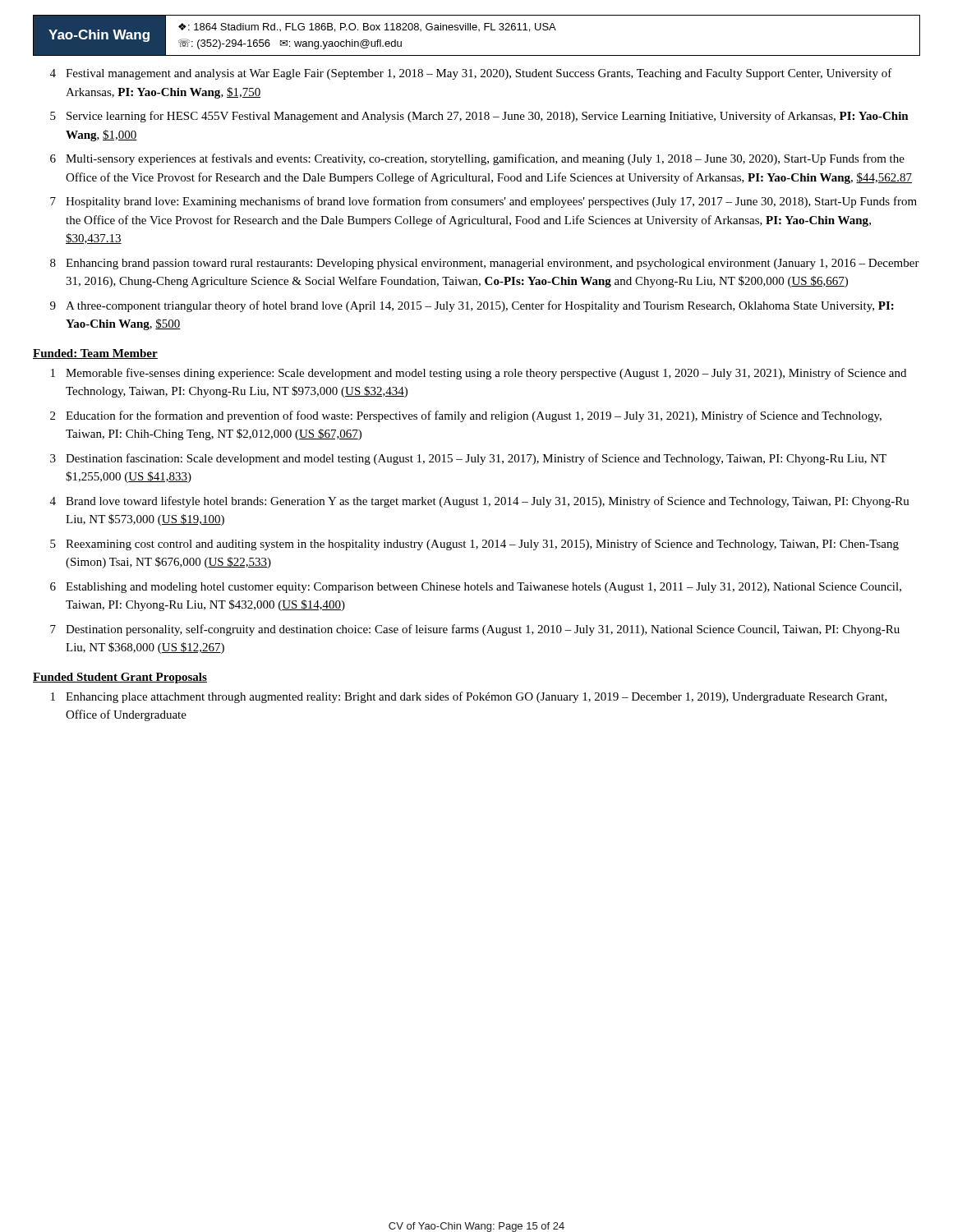953x1232 pixels.
Task: Navigate to the text starting "7 Hospitality brand love: Examining mechanisms of brand"
Action: coord(476,220)
